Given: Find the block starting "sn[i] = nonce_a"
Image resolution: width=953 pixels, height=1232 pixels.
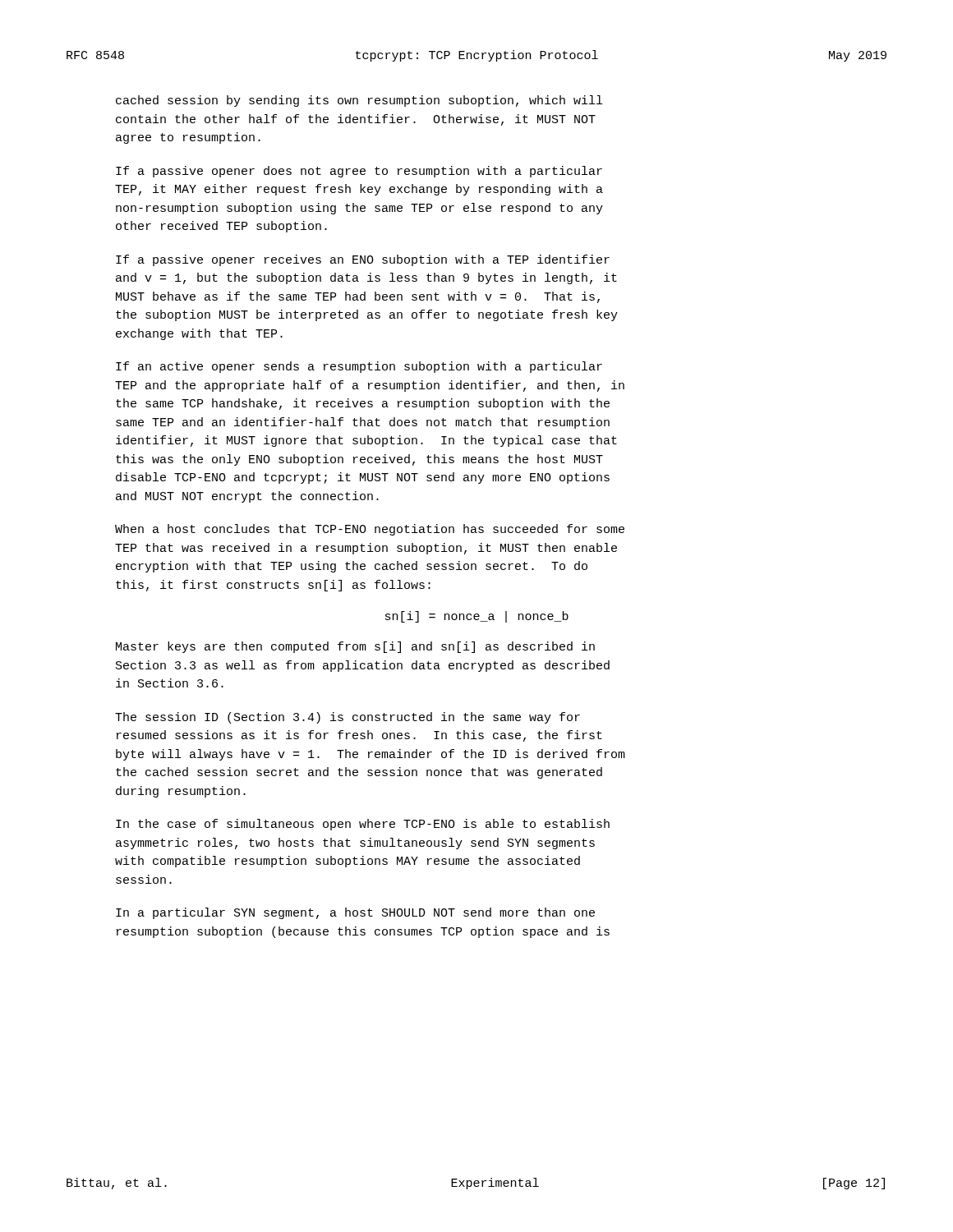Looking at the screenshot, I should [476, 617].
